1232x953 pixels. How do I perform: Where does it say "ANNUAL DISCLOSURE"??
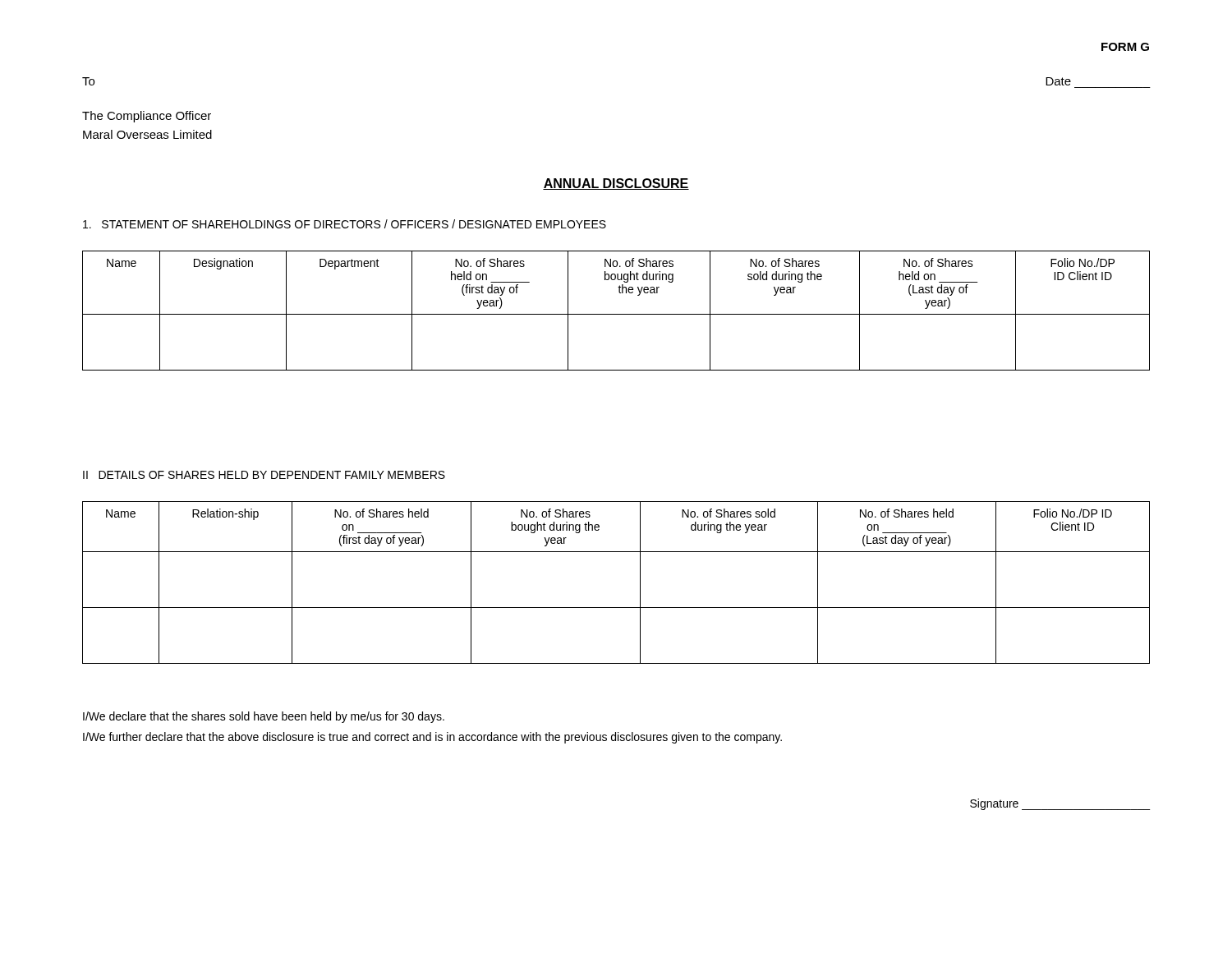(616, 184)
